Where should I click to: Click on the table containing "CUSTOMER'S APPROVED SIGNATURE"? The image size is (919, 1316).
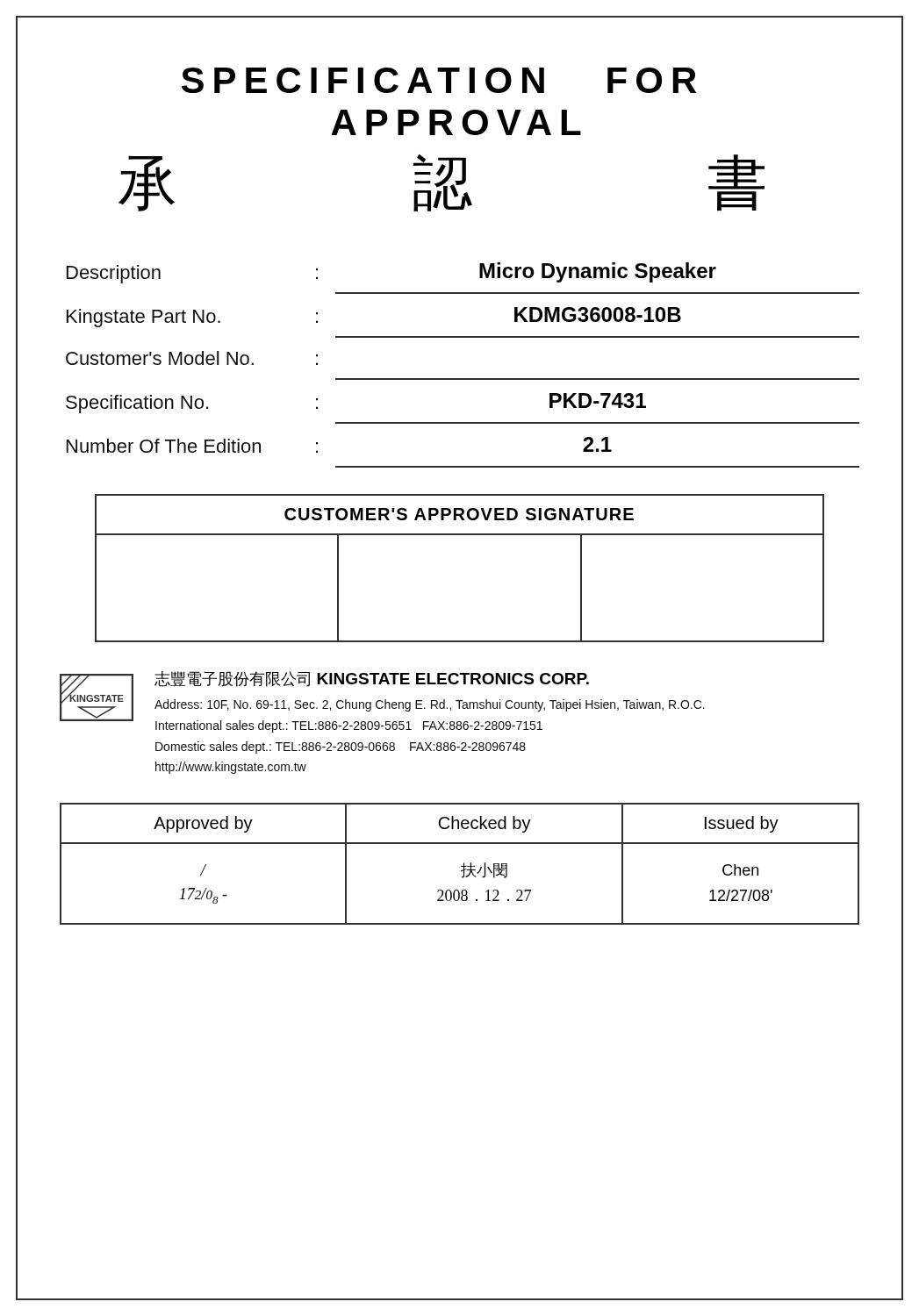(x=460, y=568)
